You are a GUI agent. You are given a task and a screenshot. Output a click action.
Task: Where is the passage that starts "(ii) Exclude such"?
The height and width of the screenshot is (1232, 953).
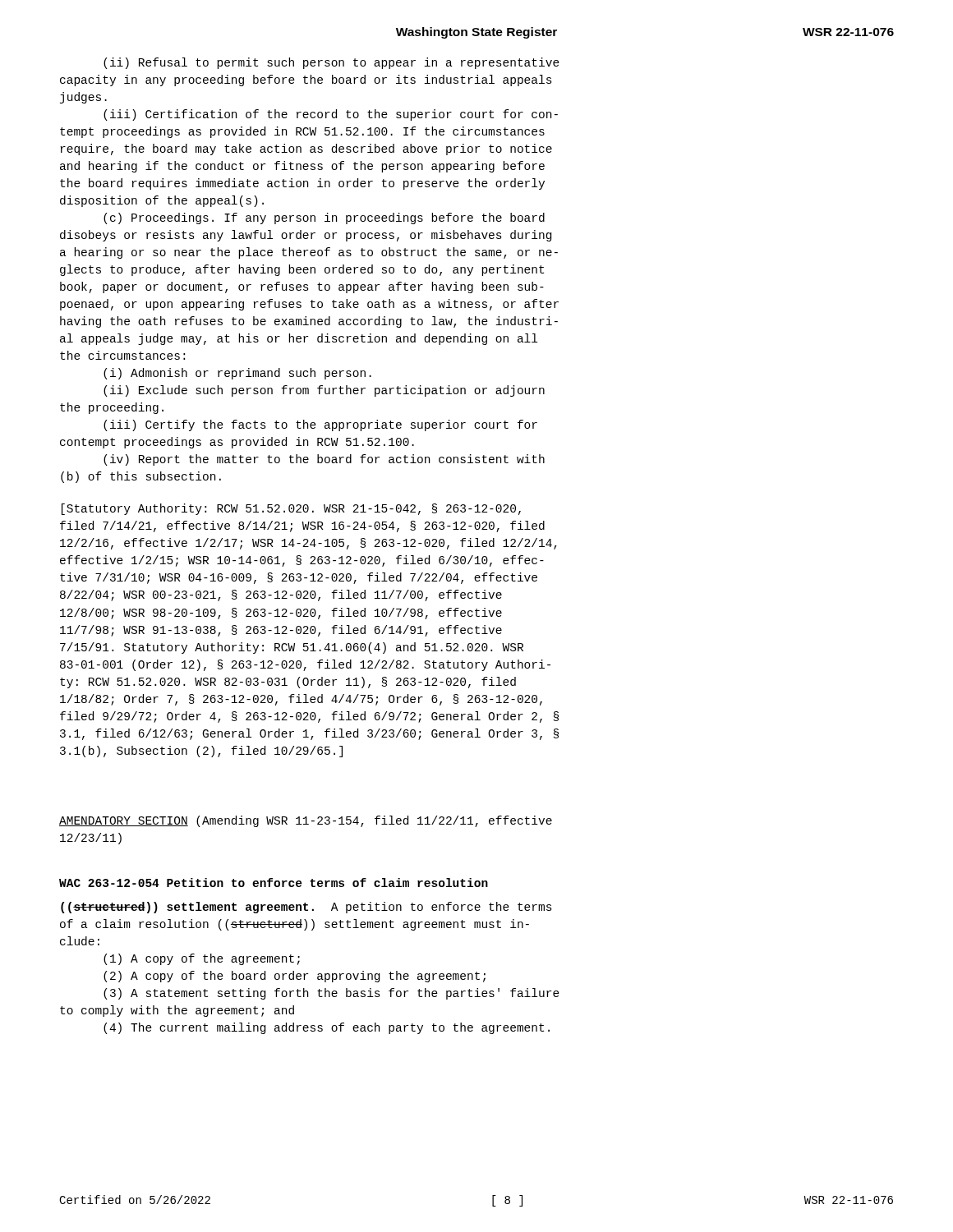(476, 400)
